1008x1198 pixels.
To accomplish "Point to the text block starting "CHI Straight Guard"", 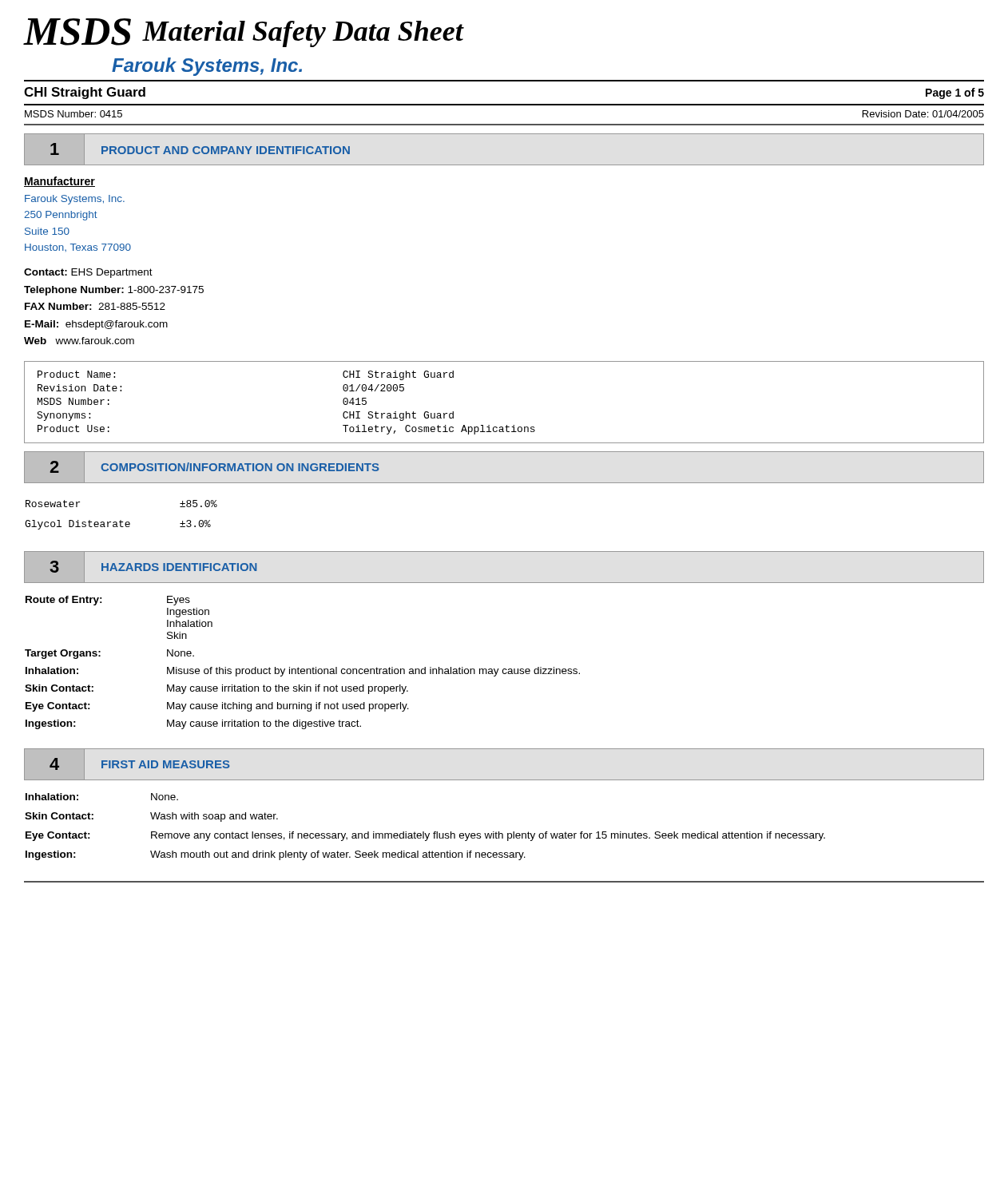I will (85, 92).
